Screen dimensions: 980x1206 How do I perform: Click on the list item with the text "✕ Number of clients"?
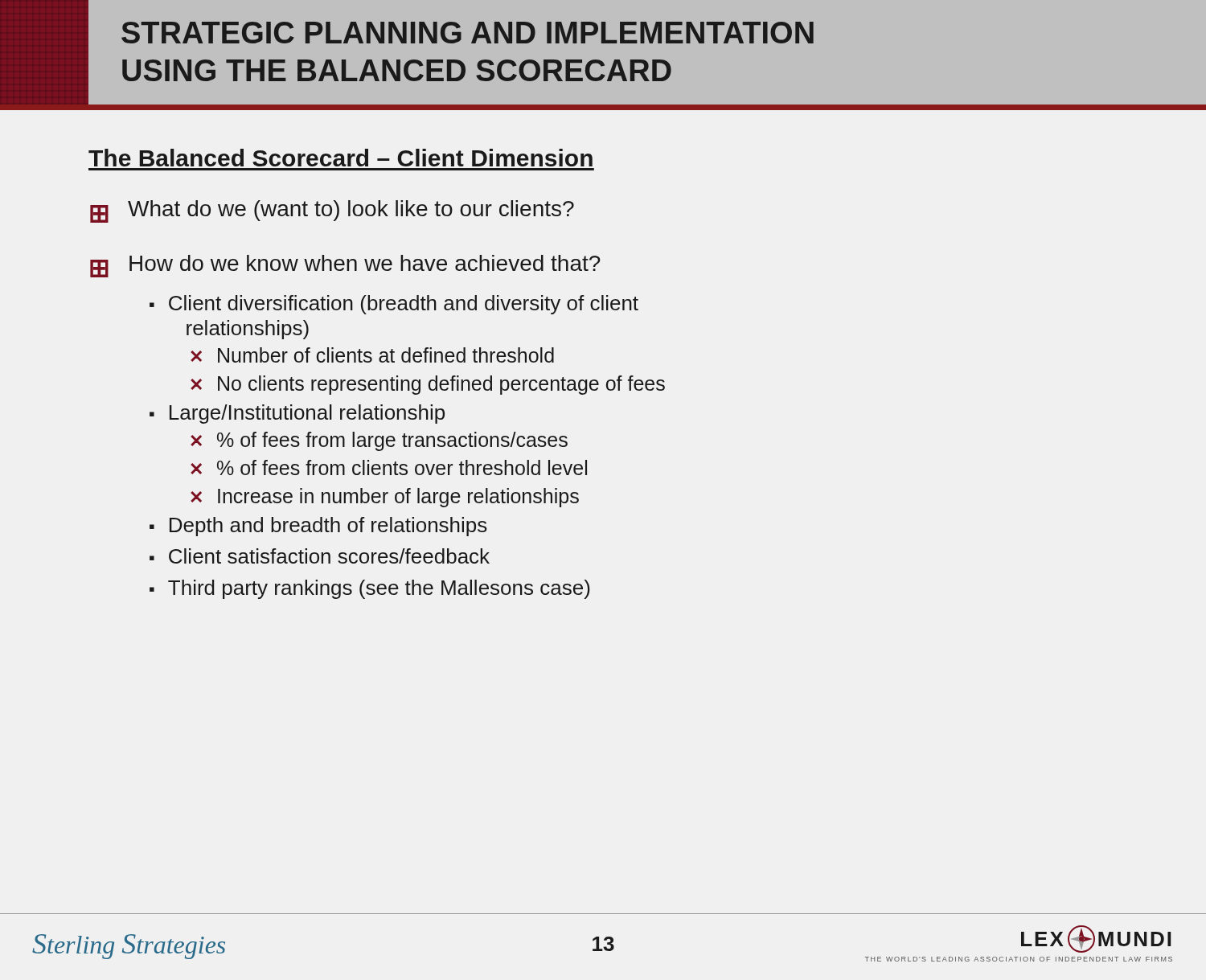click(x=372, y=356)
